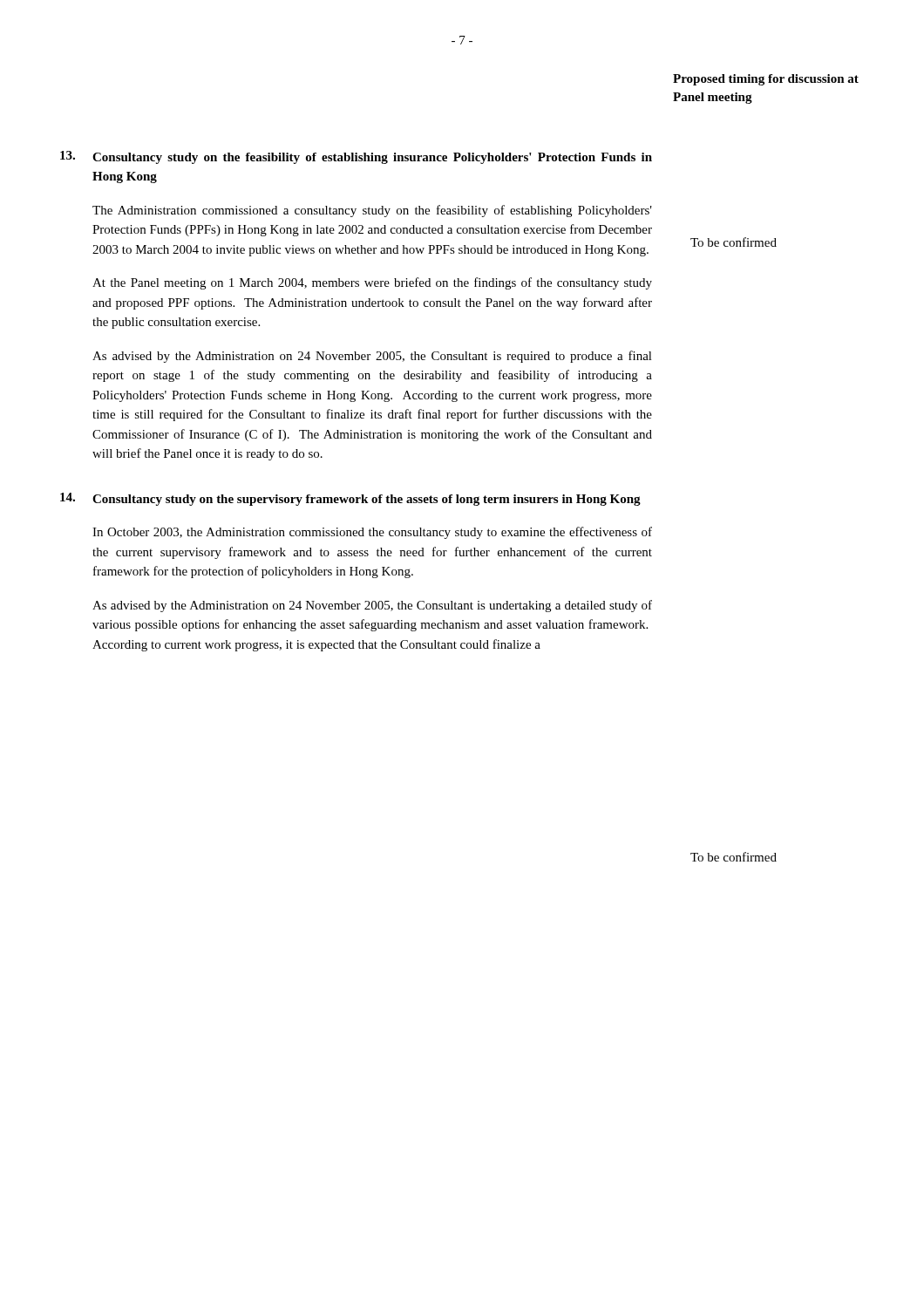The height and width of the screenshot is (1308, 924).
Task: Click on the region starting "13. Consultancy study on the feasibility"
Action: click(x=356, y=167)
